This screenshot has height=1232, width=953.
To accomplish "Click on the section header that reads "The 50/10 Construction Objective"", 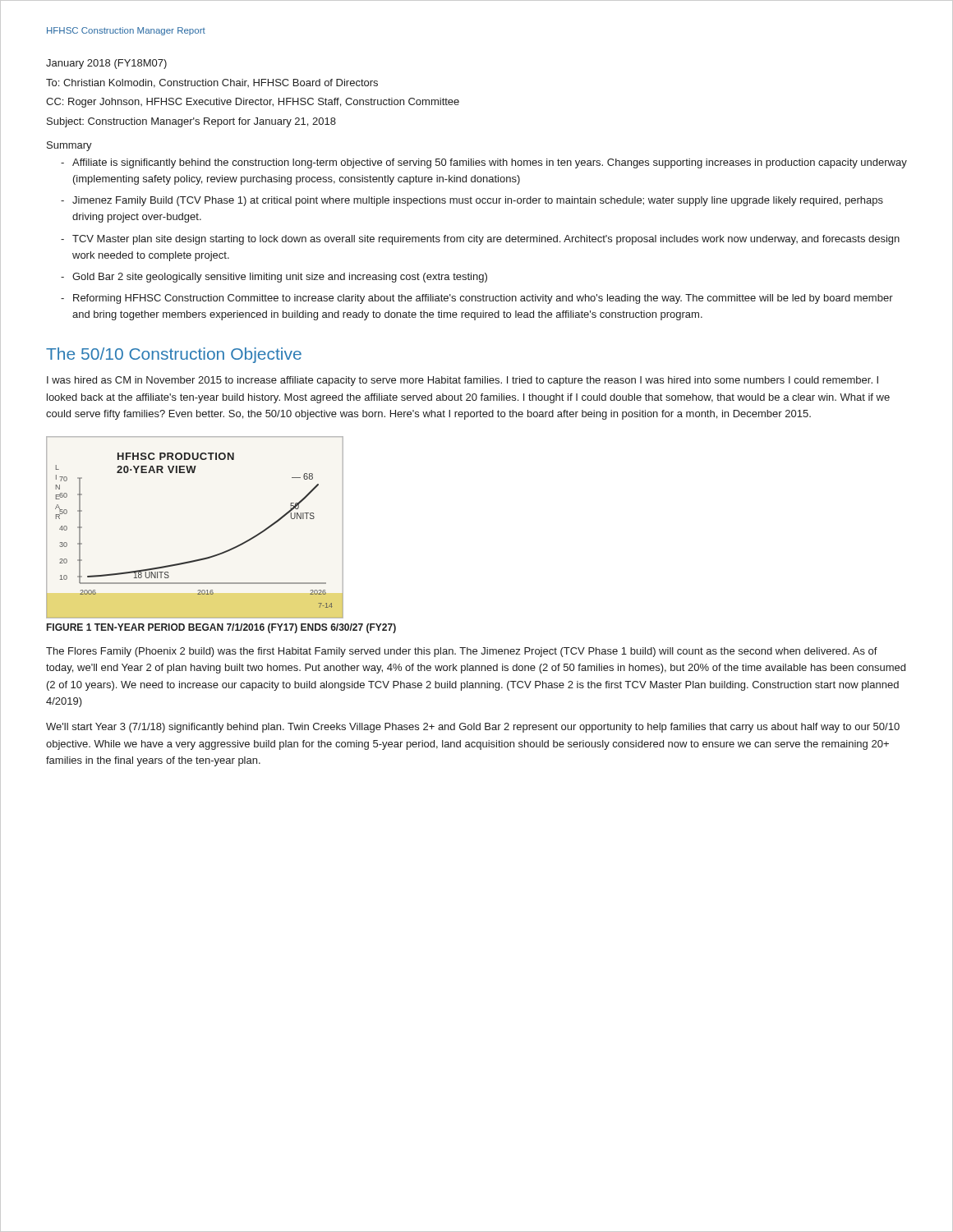I will pyautogui.click(x=174, y=354).
